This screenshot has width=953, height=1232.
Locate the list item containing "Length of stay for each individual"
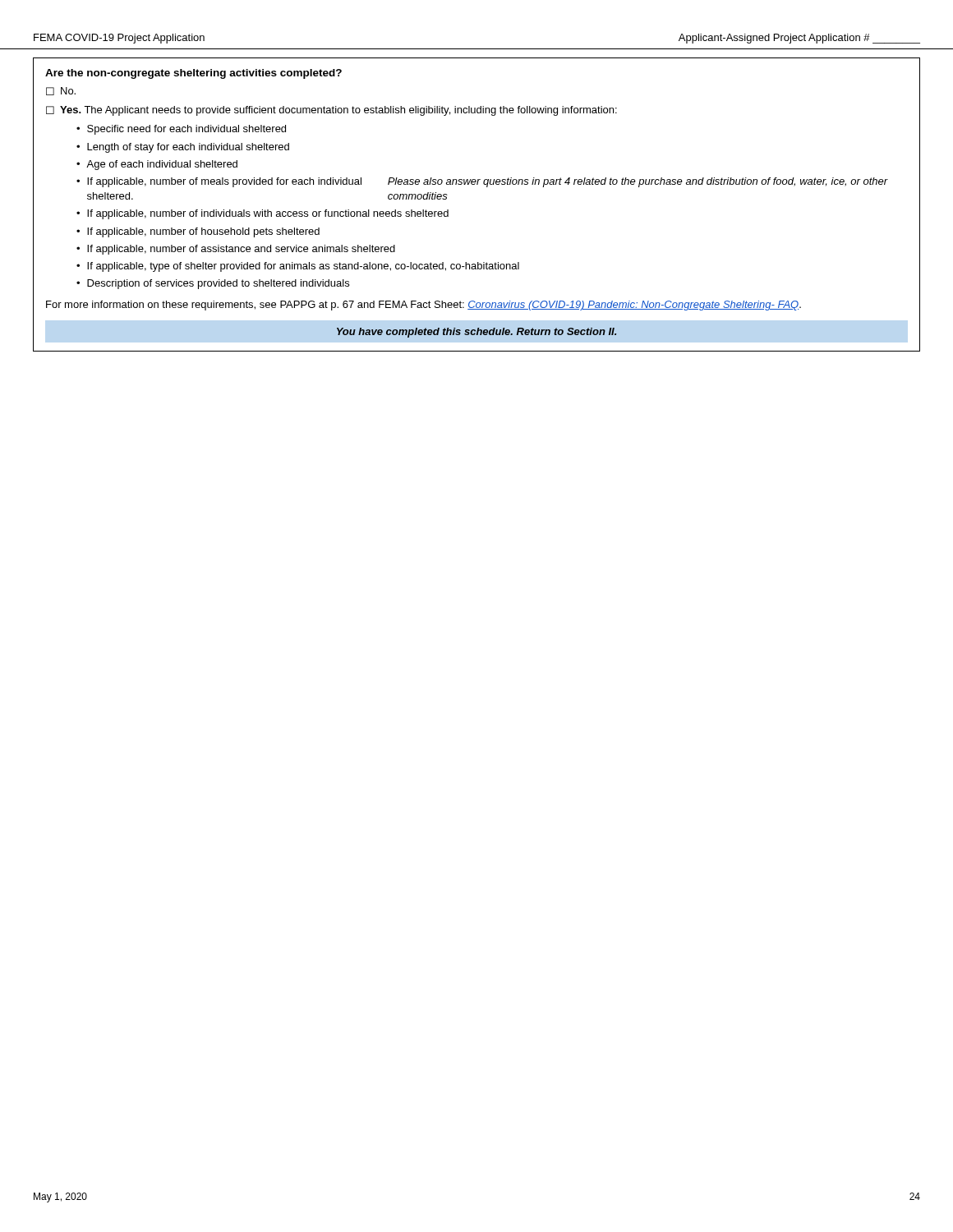(188, 146)
